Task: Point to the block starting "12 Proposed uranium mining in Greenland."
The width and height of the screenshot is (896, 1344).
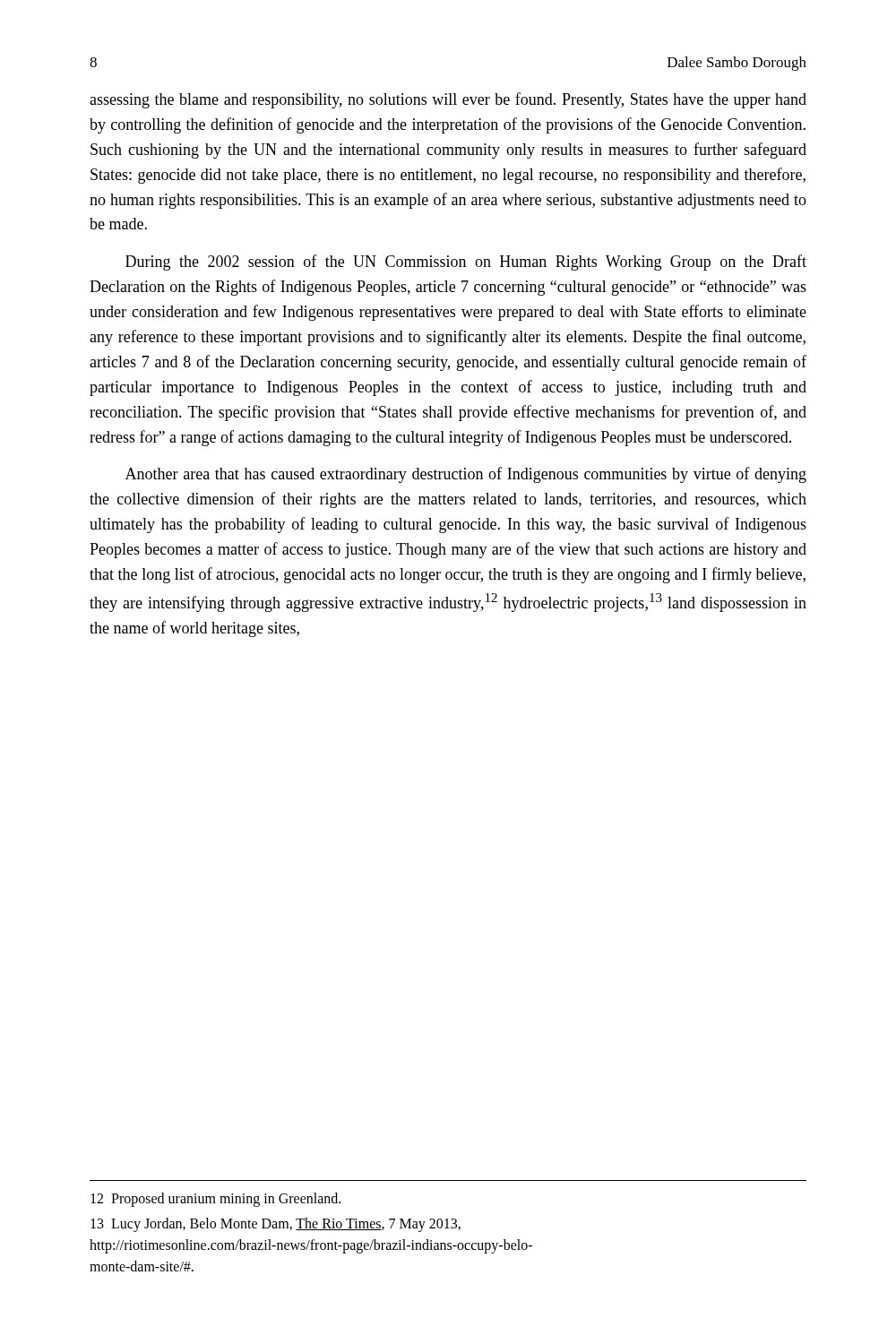Action: point(215,1200)
